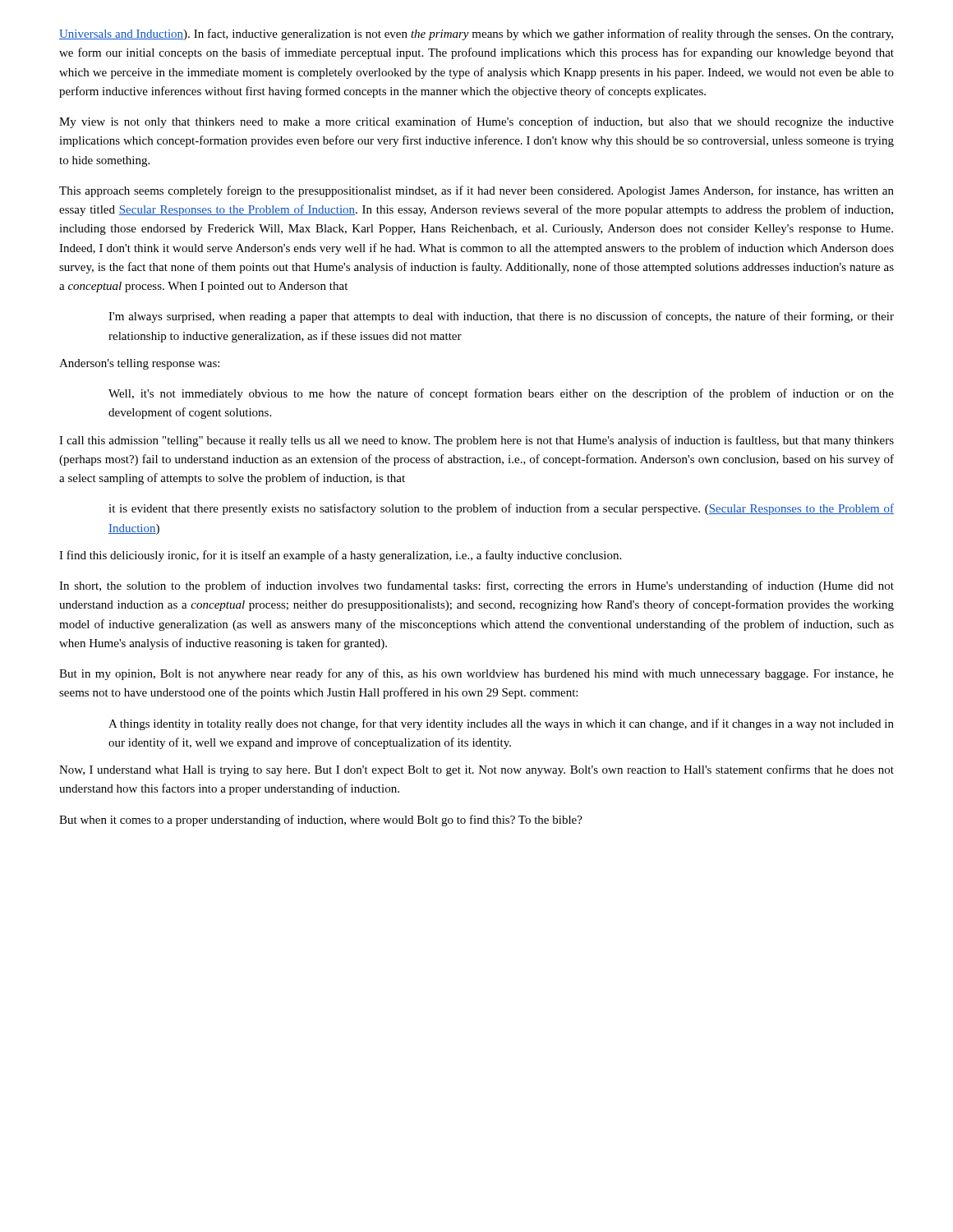This screenshot has width=953, height=1232.
Task: Locate the text block with the text "I call this admission "telling" because it"
Action: point(476,459)
